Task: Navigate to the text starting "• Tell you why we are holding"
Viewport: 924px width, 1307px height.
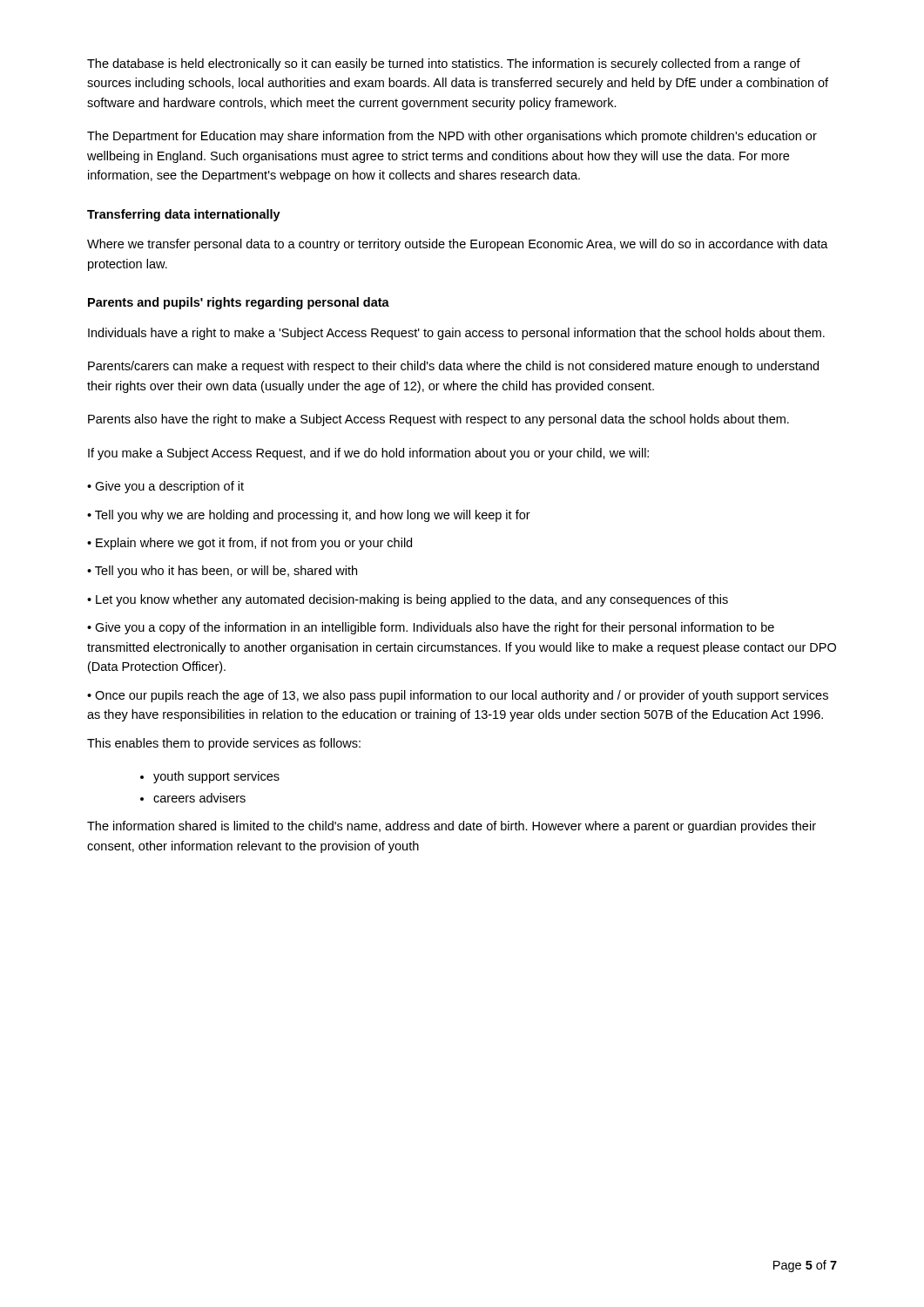Action: click(309, 515)
